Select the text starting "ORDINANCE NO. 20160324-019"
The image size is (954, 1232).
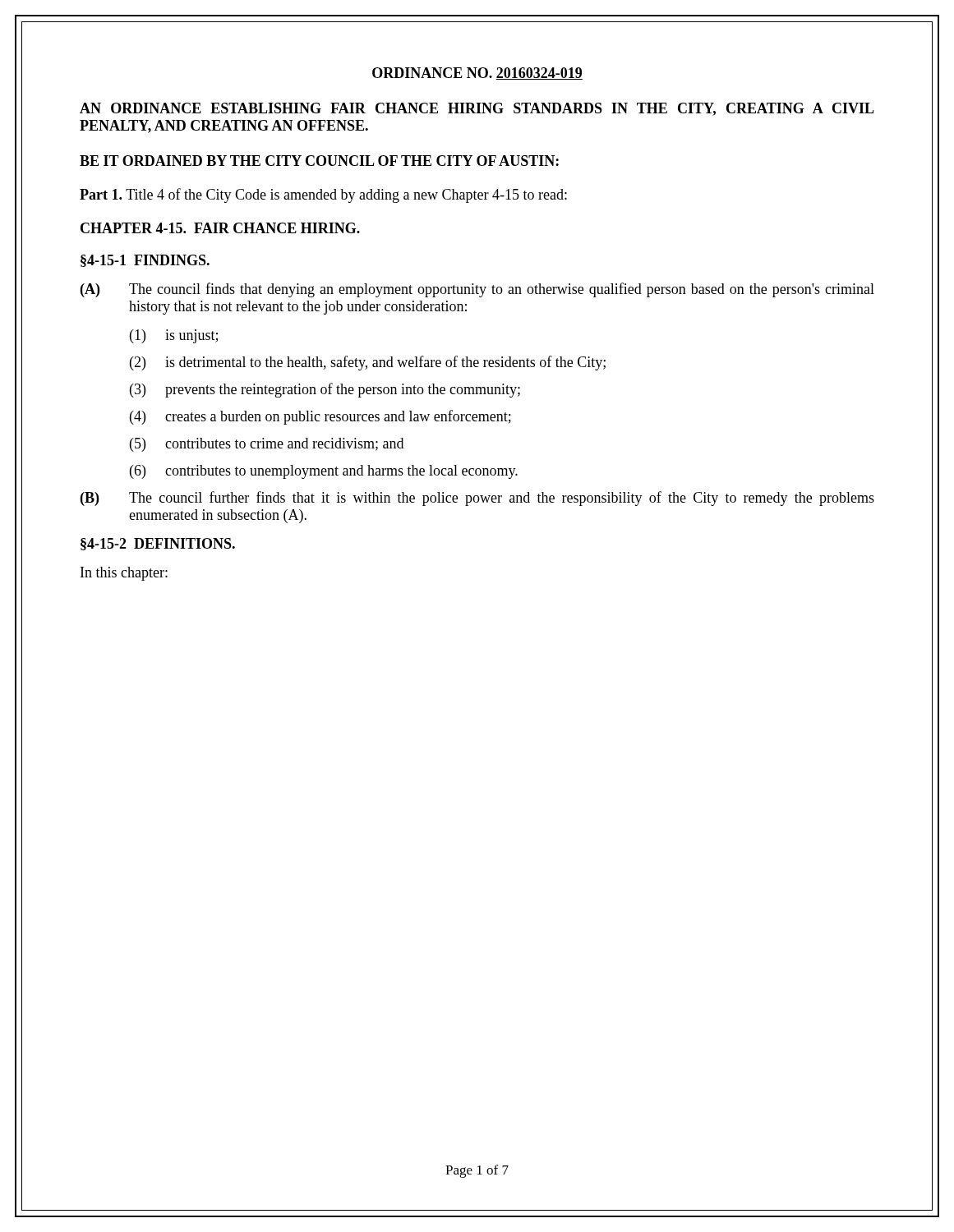click(477, 73)
